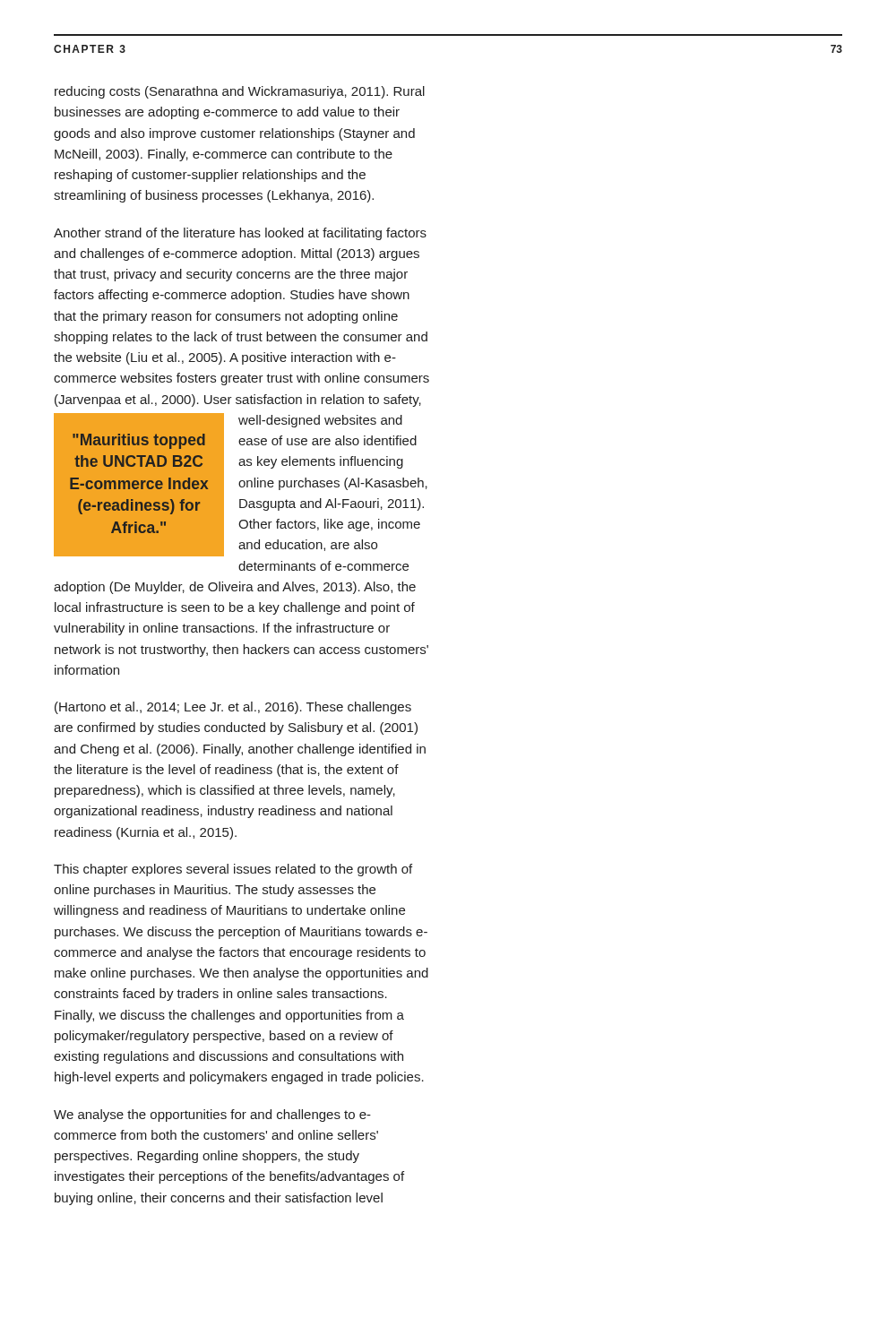Point to the block beginning "We analyse the opportunities for and challenges"
Image resolution: width=896 pixels, height=1344 pixels.
click(229, 1155)
